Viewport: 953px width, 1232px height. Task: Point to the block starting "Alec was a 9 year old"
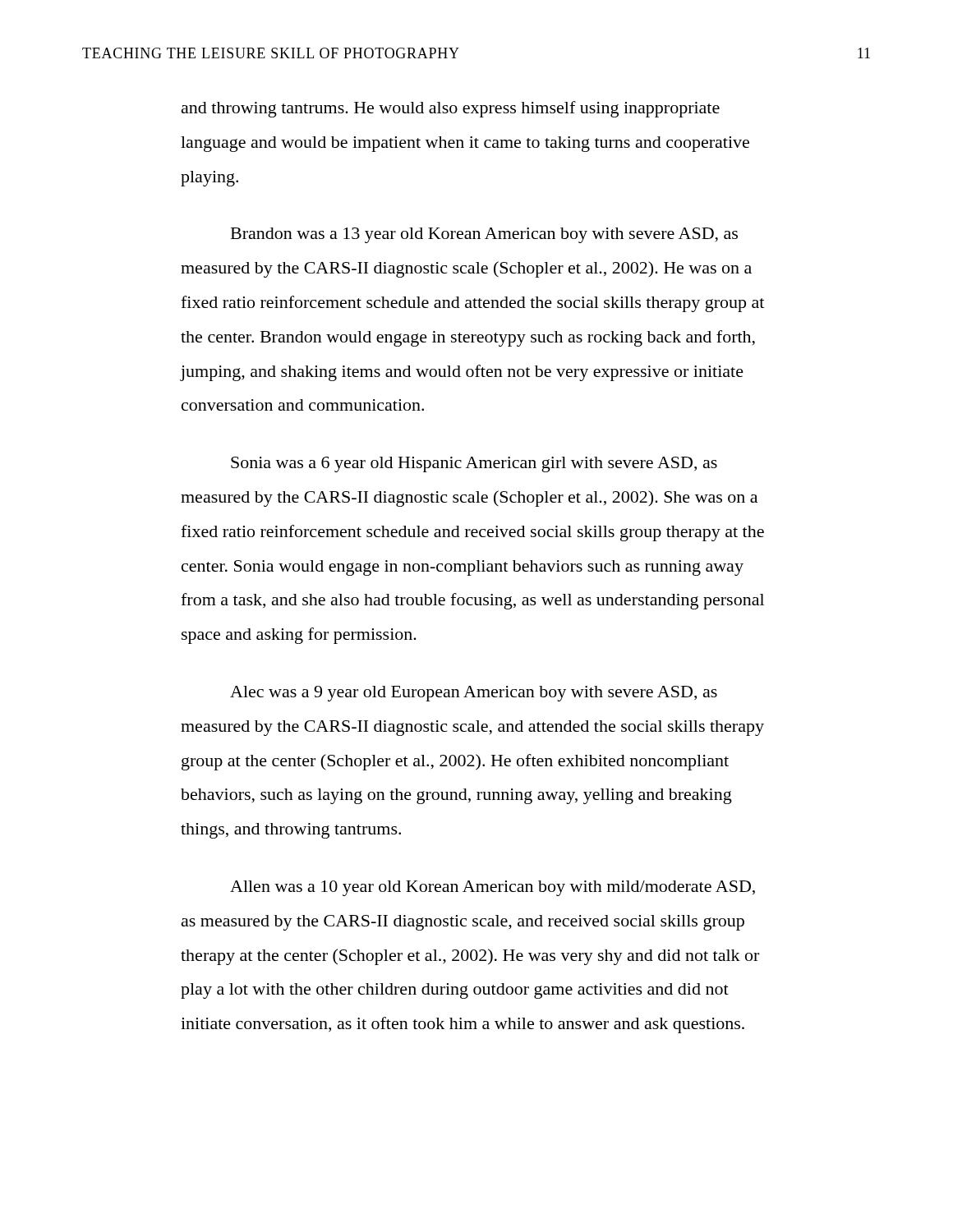click(472, 760)
